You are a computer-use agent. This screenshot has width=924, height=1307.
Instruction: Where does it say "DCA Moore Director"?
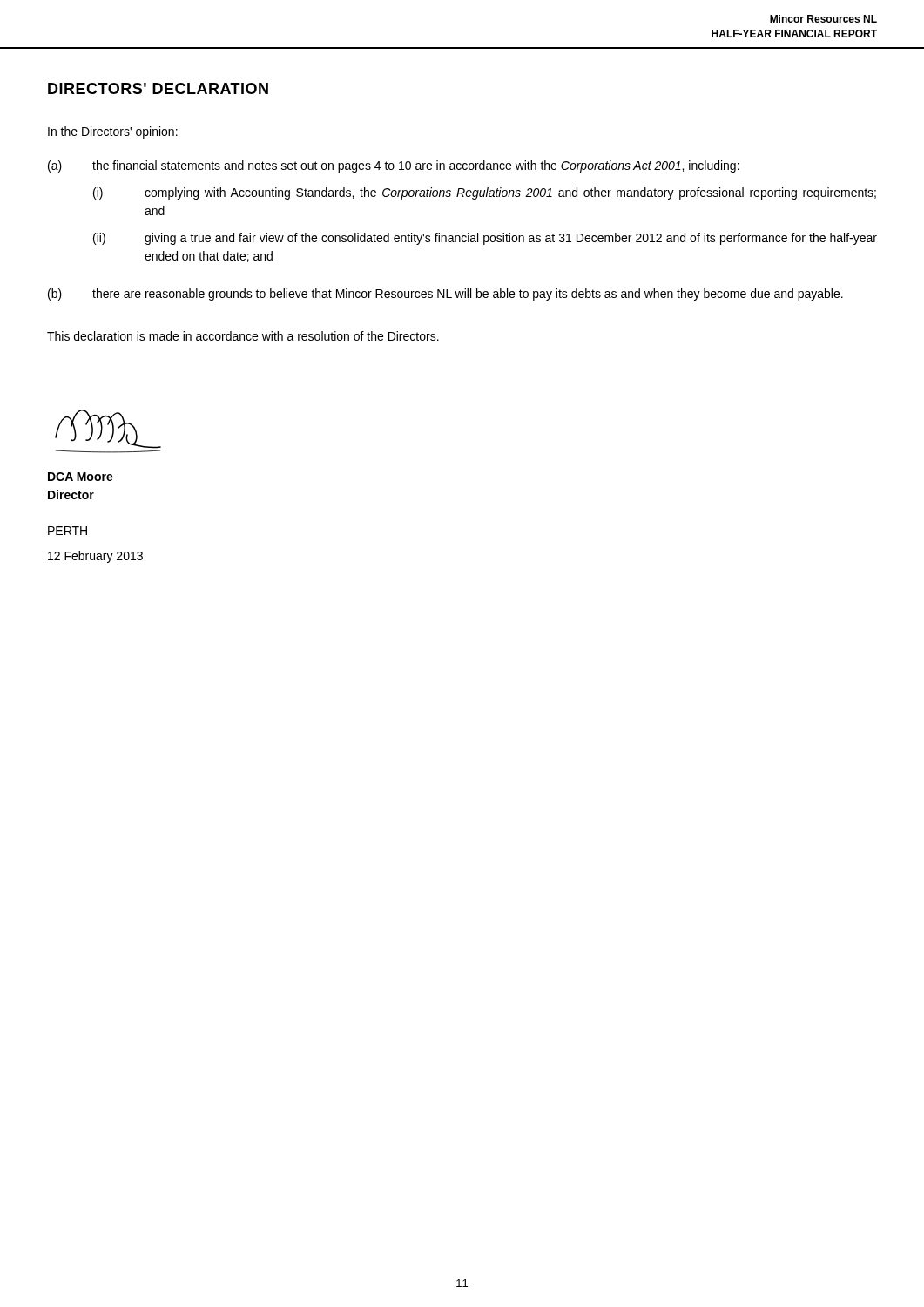click(x=81, y=477)
